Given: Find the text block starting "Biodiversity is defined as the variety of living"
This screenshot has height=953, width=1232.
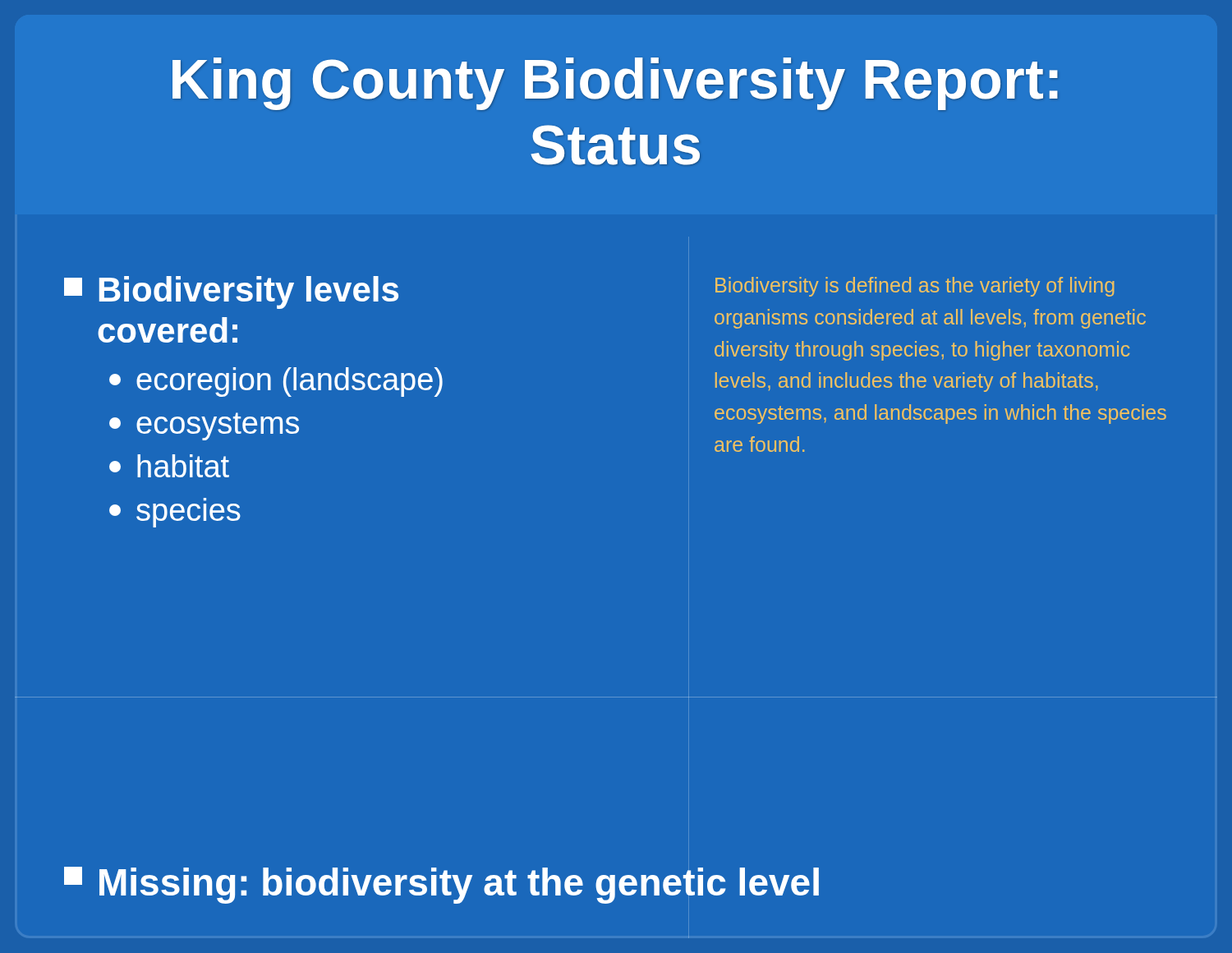Looking at the screenshot, I should tap(940, 365).
